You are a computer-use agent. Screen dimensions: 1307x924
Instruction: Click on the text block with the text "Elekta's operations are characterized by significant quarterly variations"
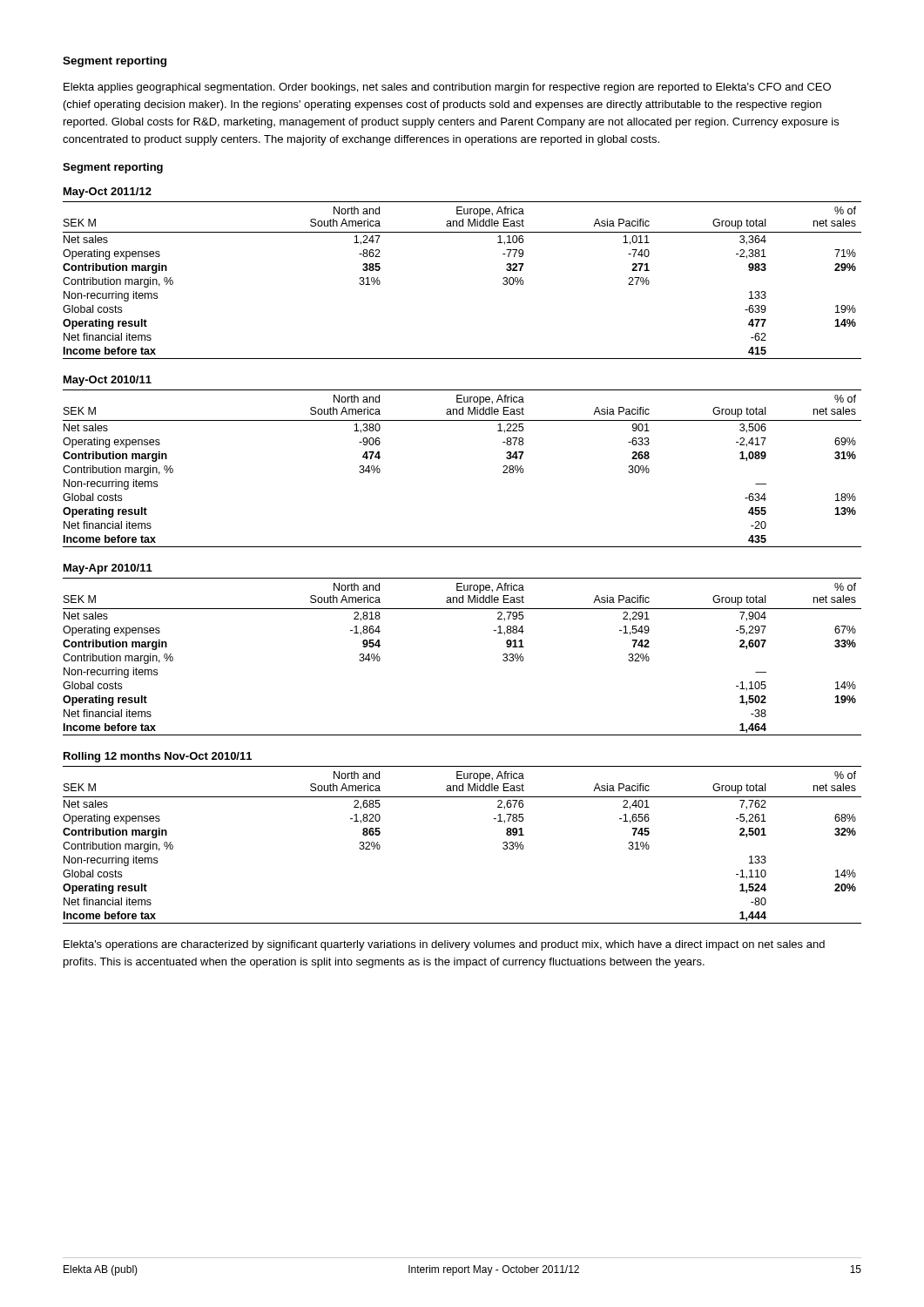click(x=462, y=953)
